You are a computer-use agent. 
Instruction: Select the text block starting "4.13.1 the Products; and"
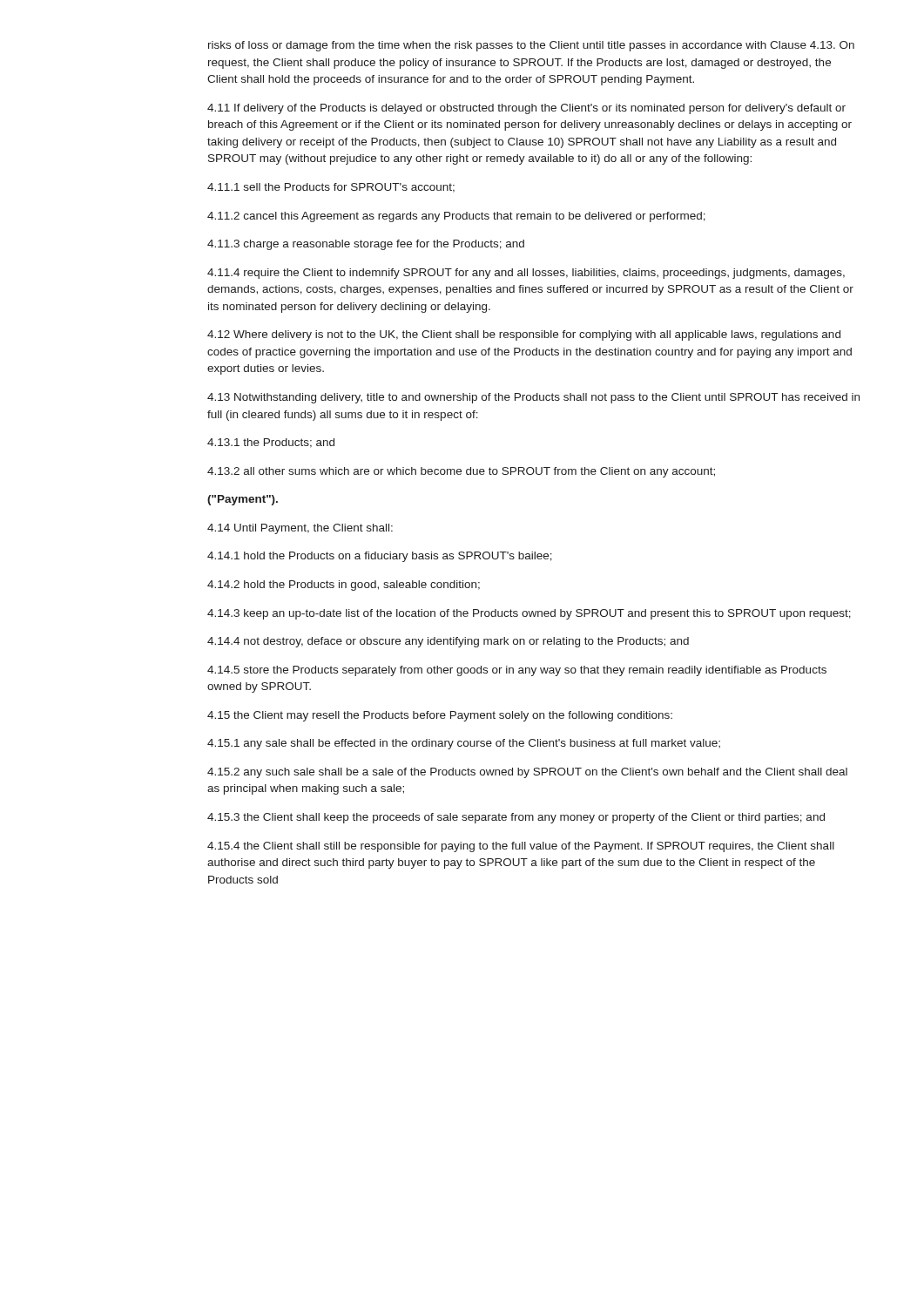tap(271, 443)
